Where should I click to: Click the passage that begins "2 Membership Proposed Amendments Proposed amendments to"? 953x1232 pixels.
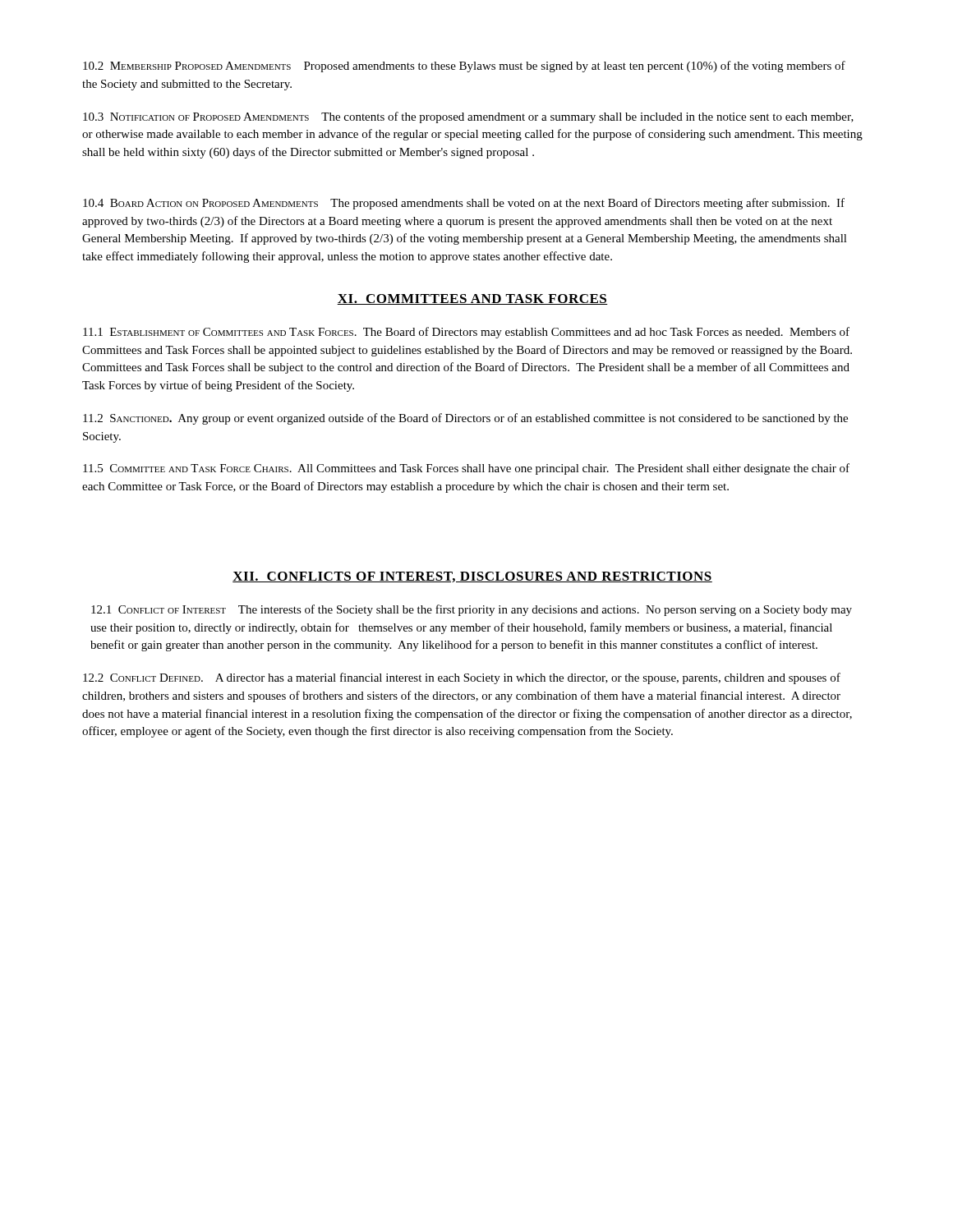click(x=464, y=75)
